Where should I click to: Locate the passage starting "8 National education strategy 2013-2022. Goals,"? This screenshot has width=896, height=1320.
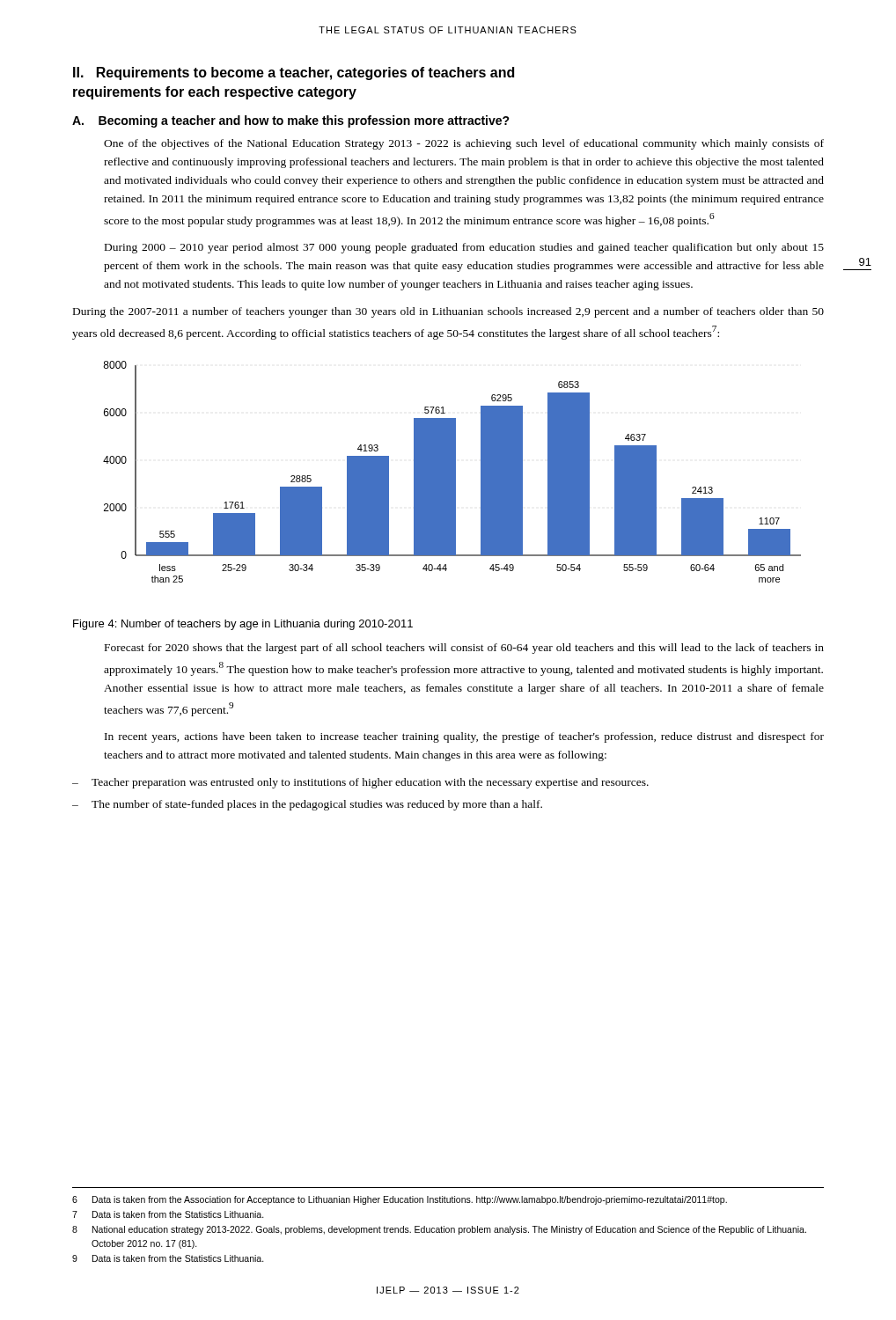click(x=448, y=1237)
